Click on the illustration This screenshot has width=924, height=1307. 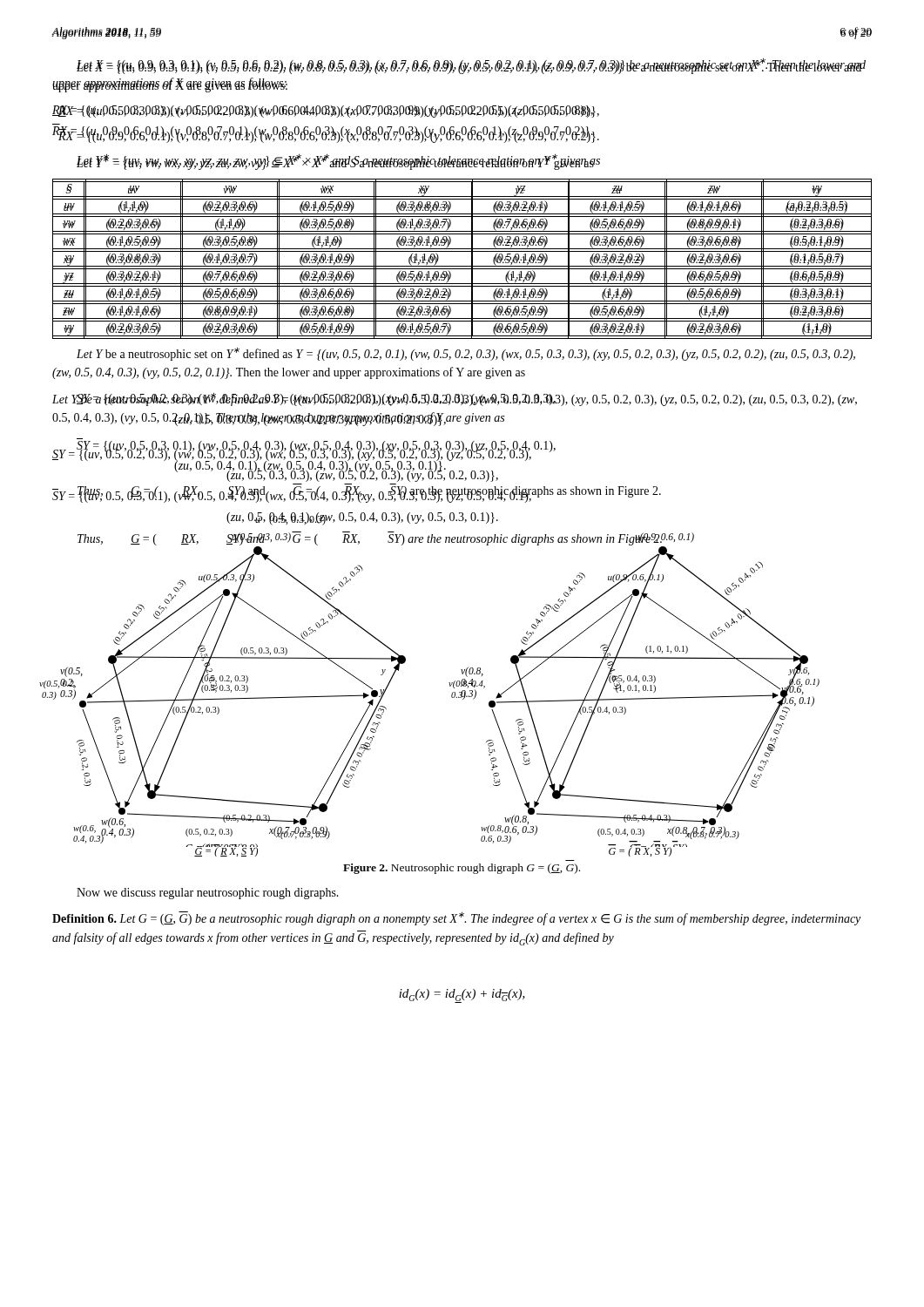[x=462, y=706]
